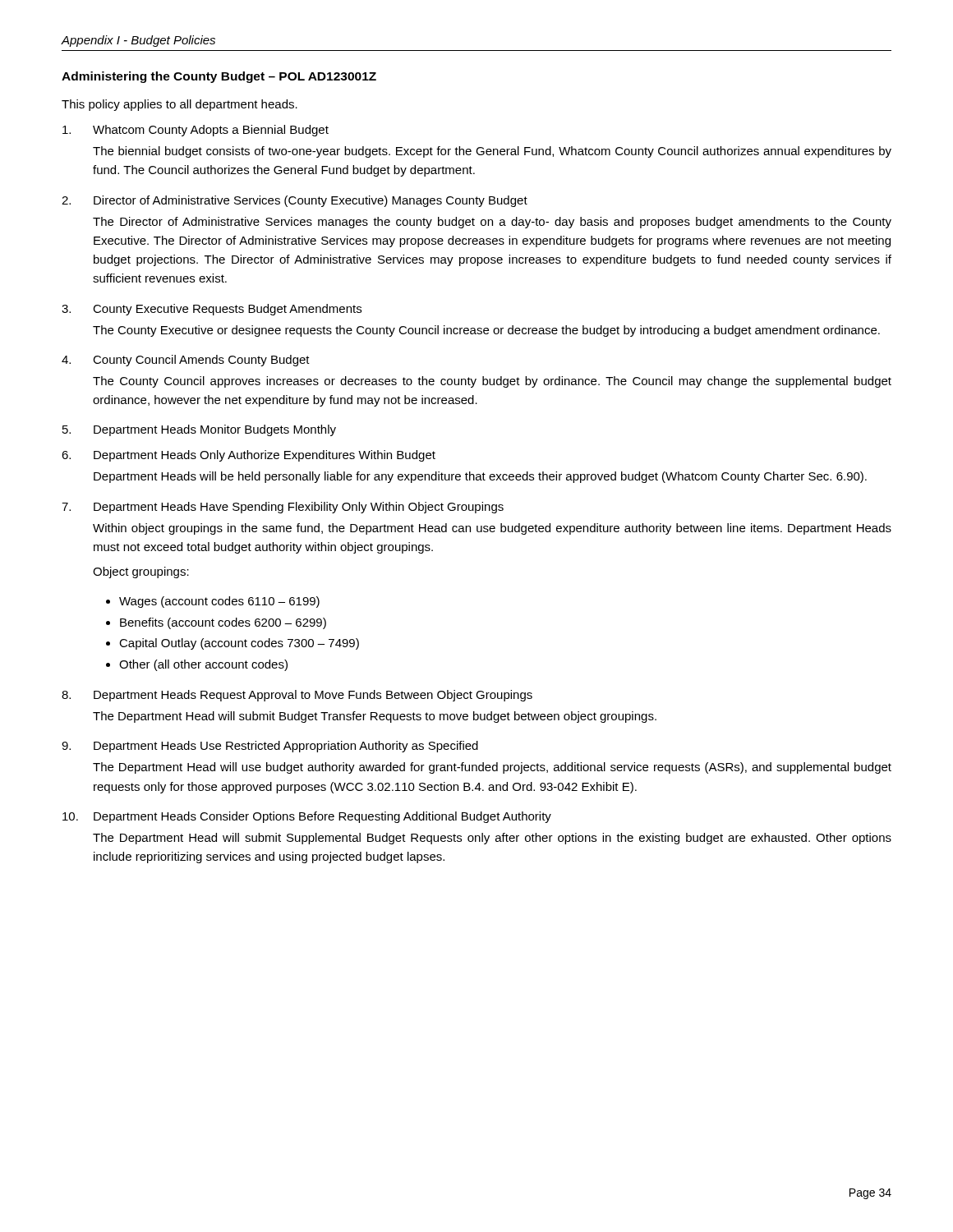The height and width of the screenshot is (1232, 953).
Task: Locate the block of text that opens with "3. County Executive"
Action: click(212, 308)
